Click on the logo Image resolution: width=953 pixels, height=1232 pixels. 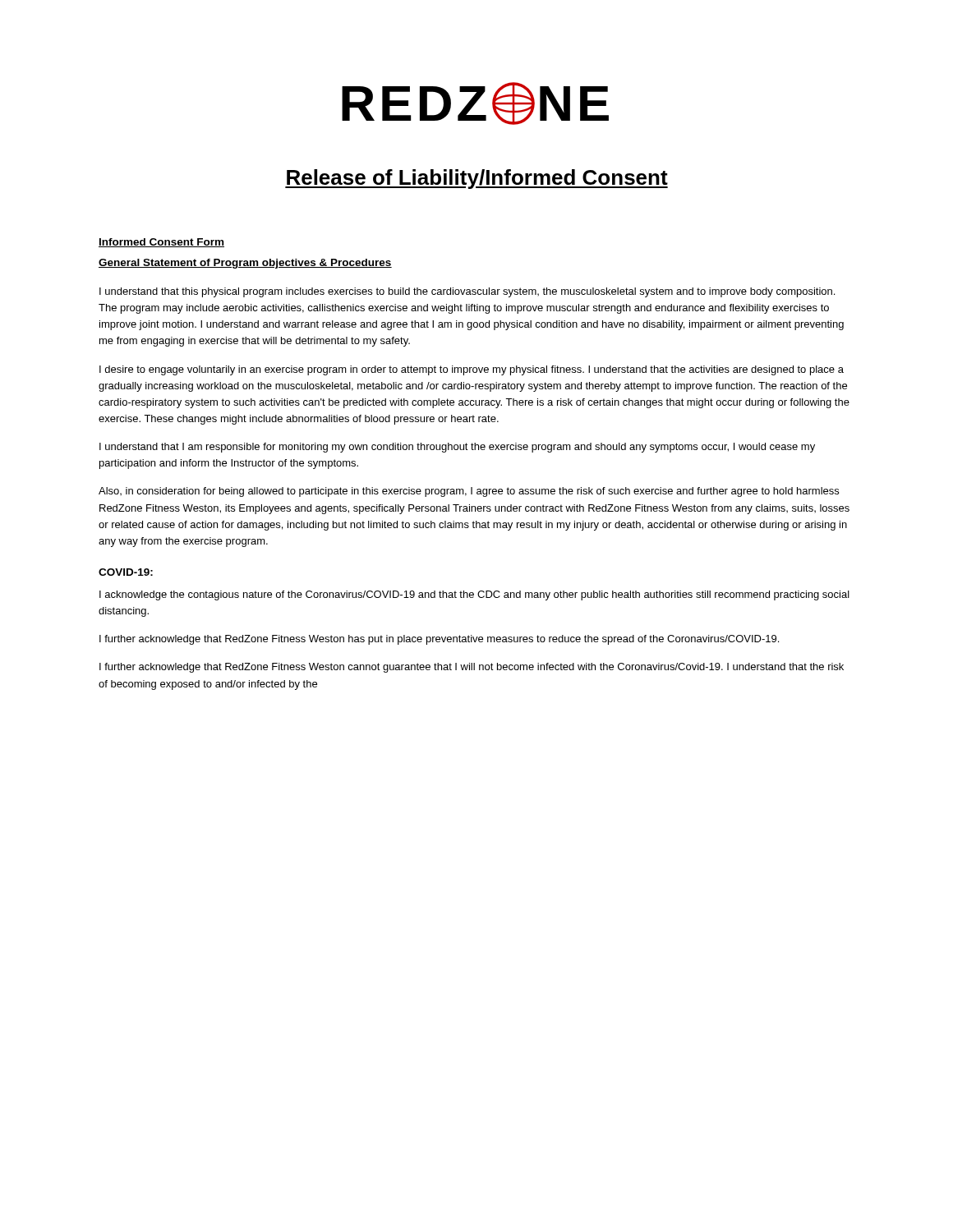click(476, 103)
